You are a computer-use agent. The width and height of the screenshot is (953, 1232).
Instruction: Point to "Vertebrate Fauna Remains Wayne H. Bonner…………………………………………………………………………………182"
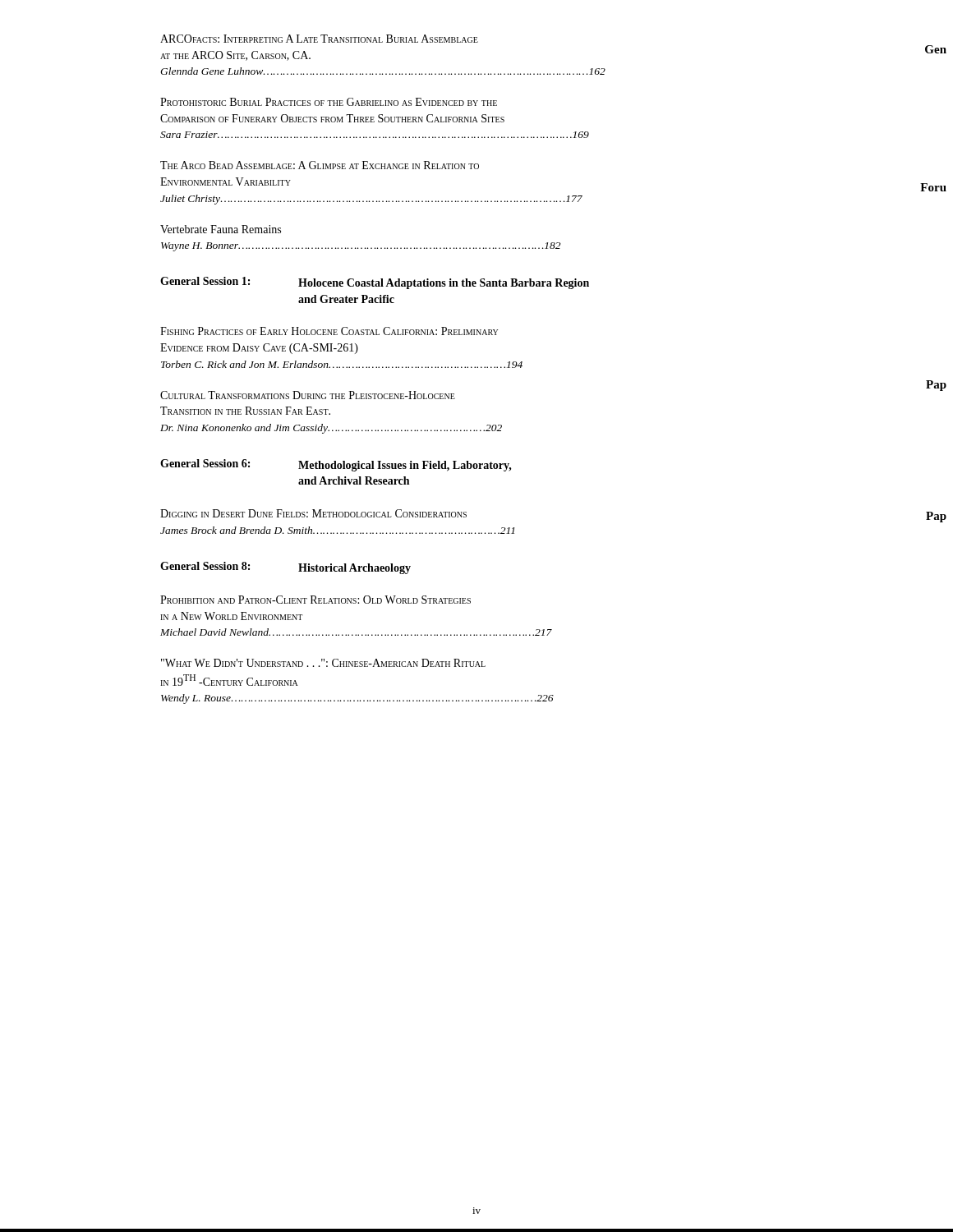468,237
